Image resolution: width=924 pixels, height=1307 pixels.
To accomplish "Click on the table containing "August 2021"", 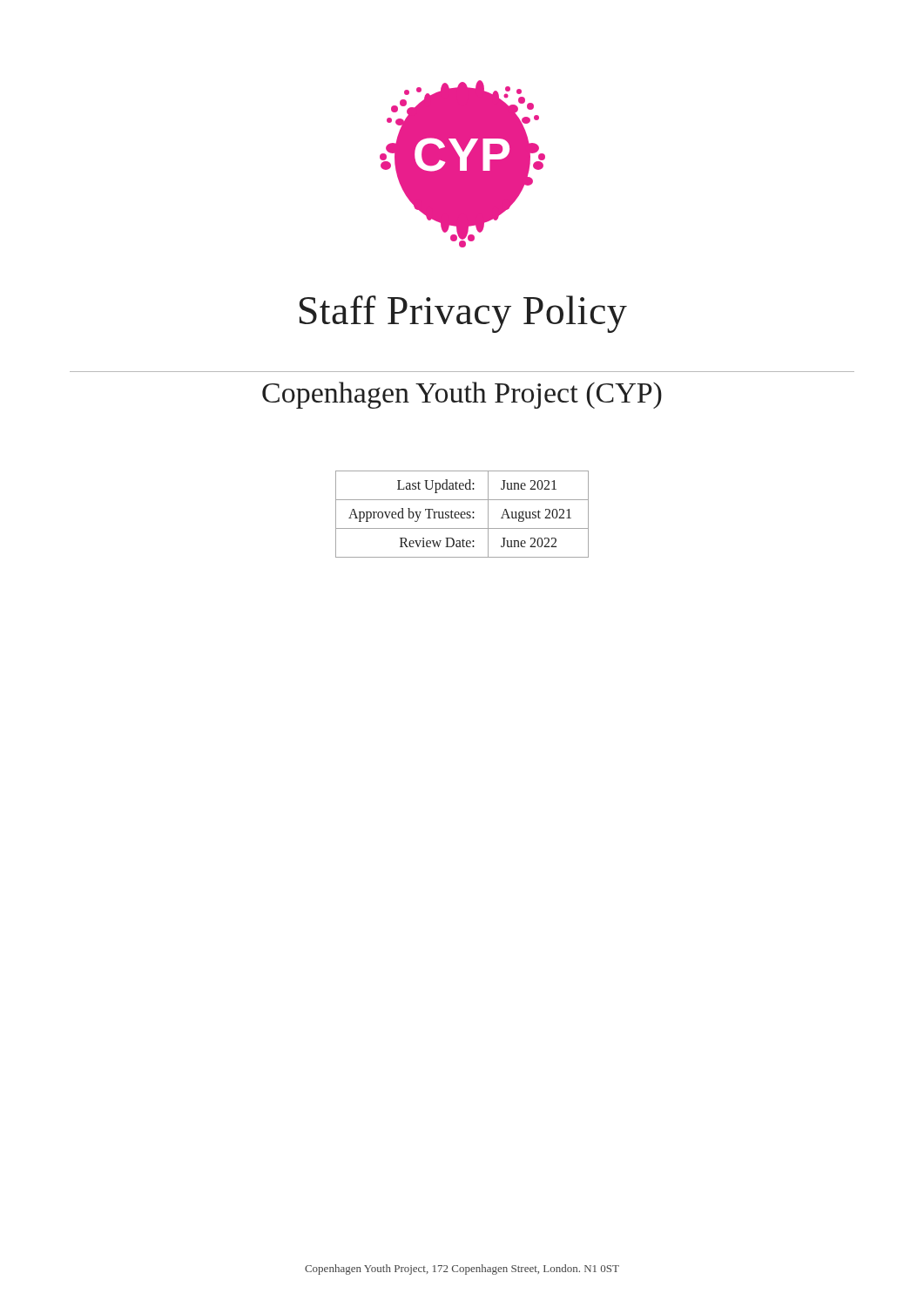I will (462, 514).
